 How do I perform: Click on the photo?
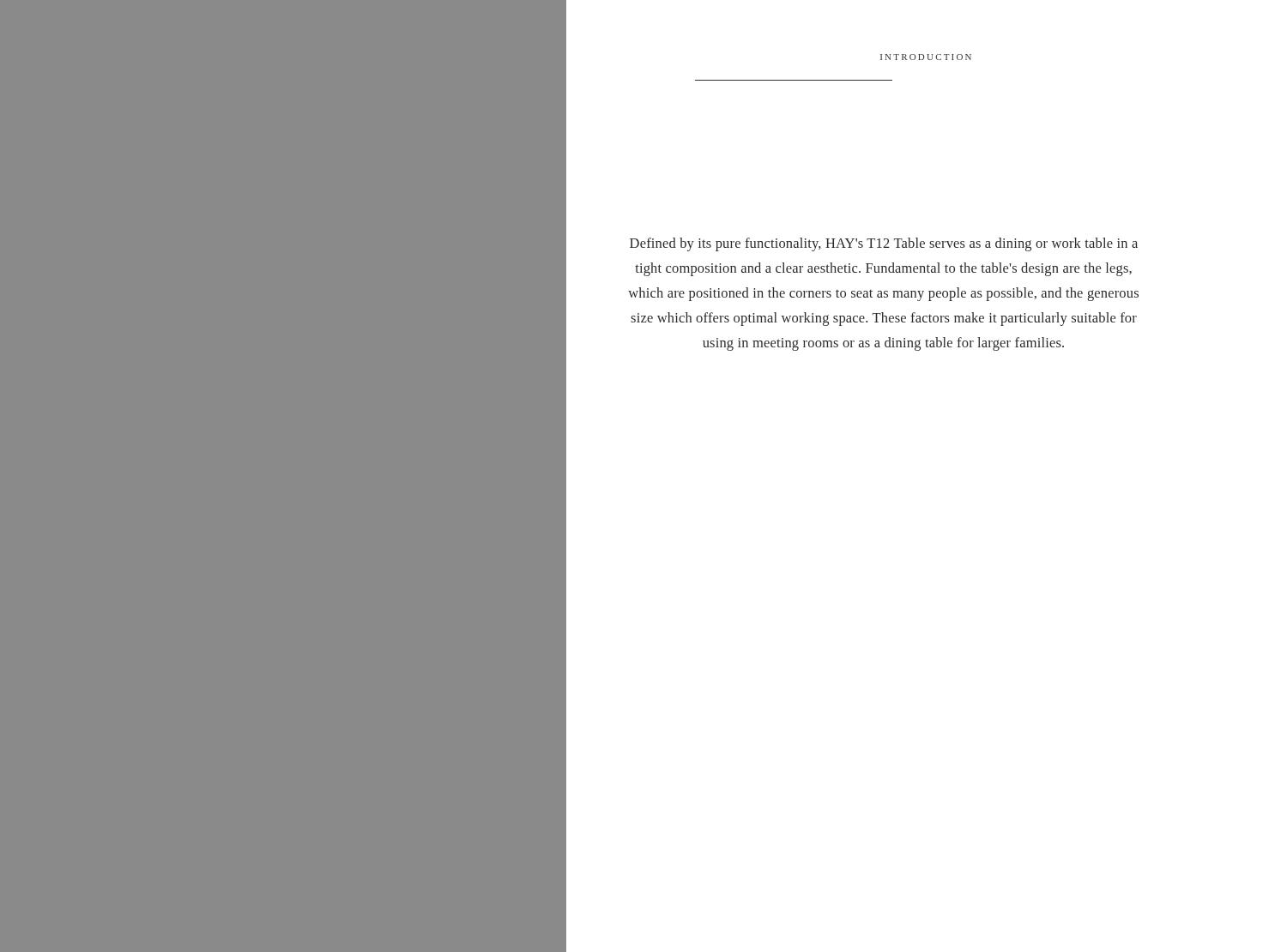(x=283, y=476)
